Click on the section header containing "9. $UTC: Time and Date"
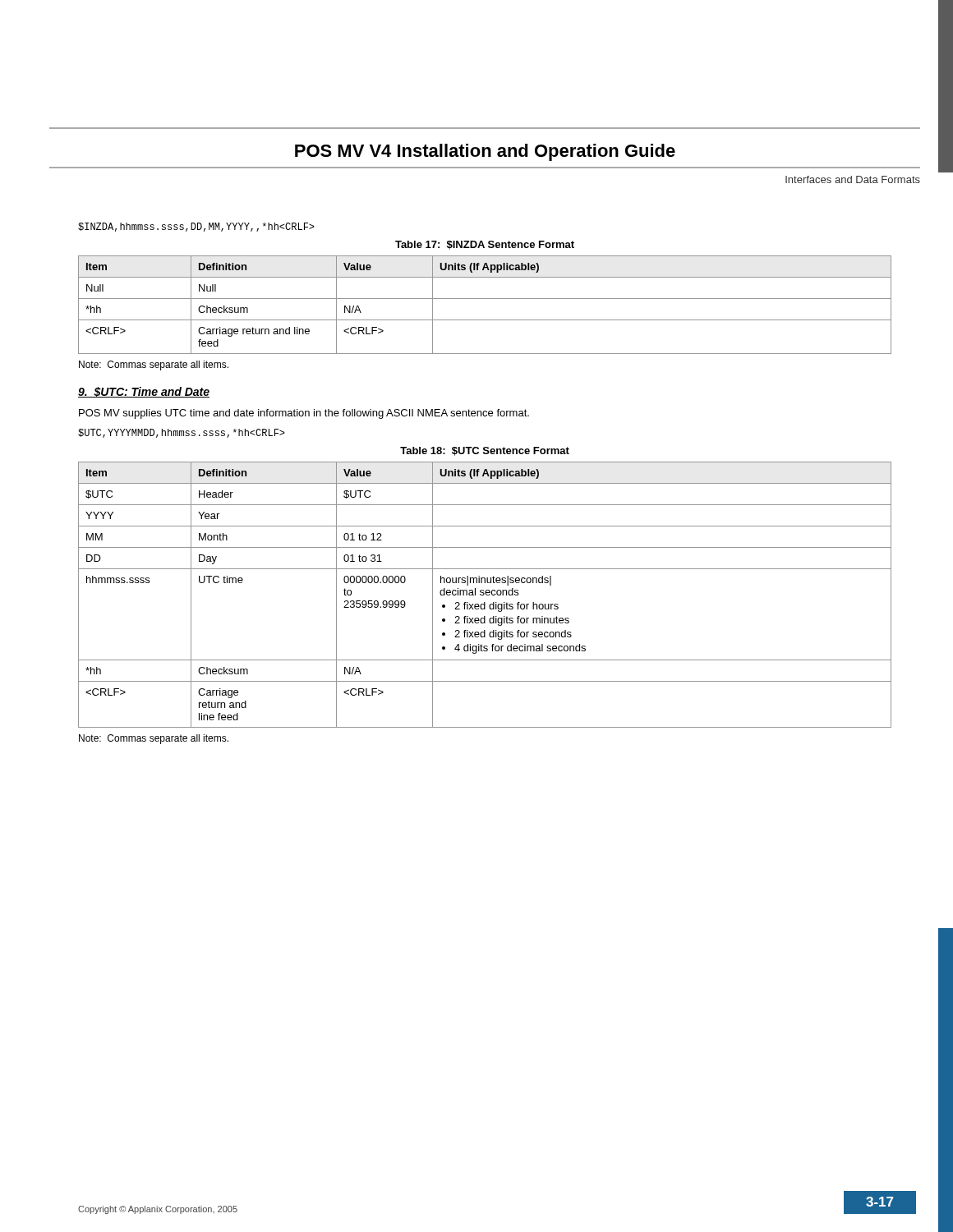Screen dimensions: 1232x953 (x=144, y=392)
